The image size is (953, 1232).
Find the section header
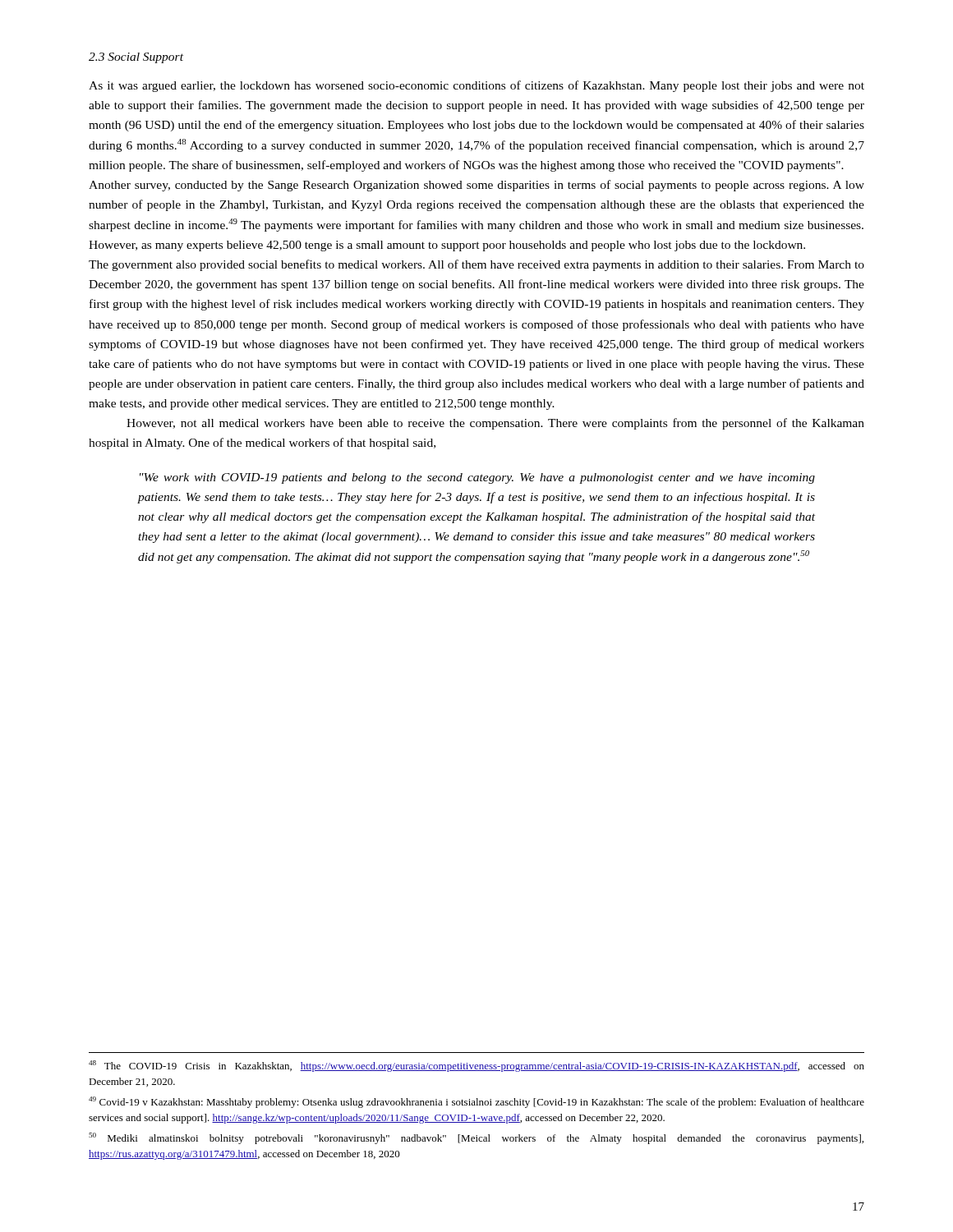(136, 56)
